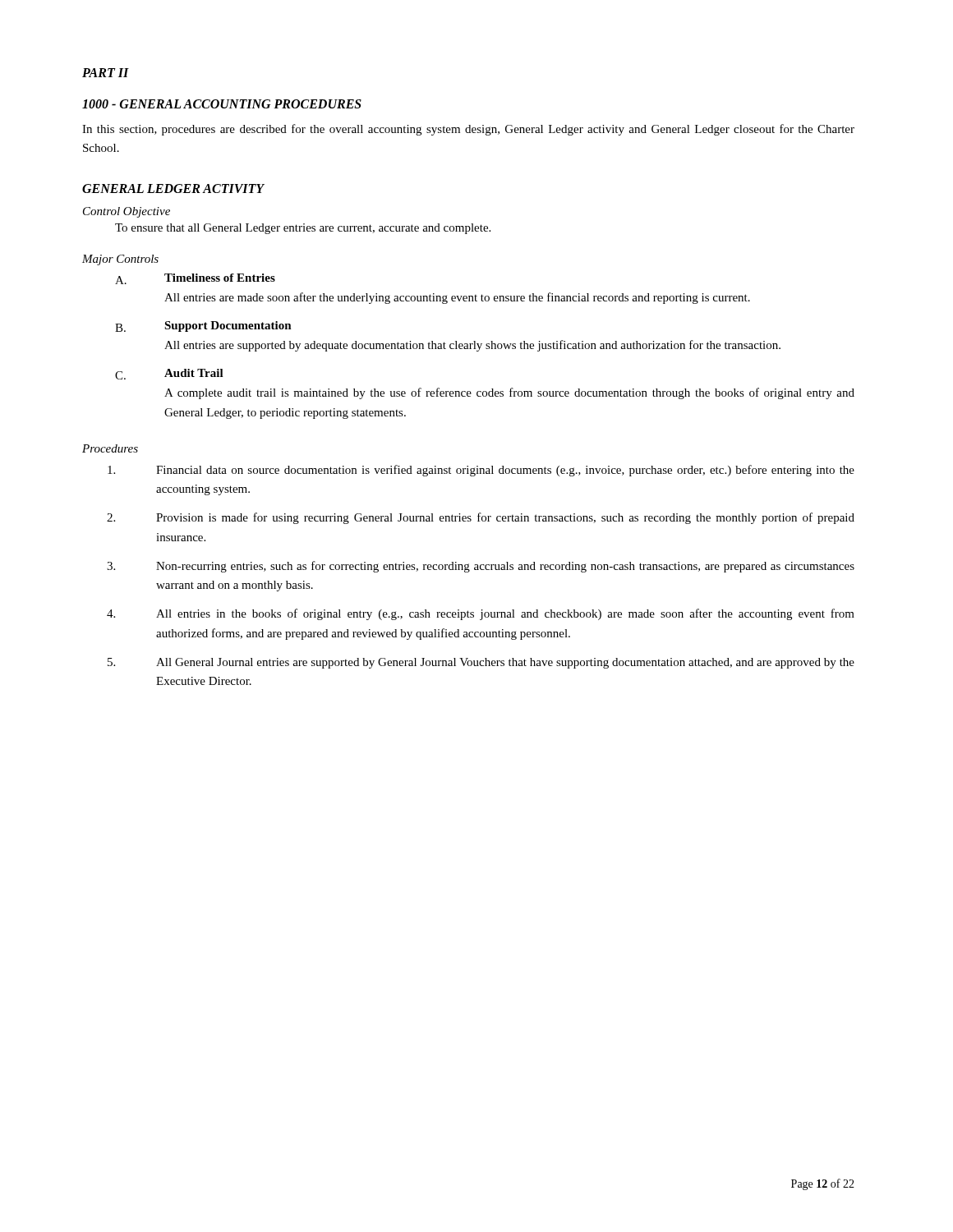
Task: Locate the block starting "To ensure that all General Ledger"
Action: pos(303,227)
